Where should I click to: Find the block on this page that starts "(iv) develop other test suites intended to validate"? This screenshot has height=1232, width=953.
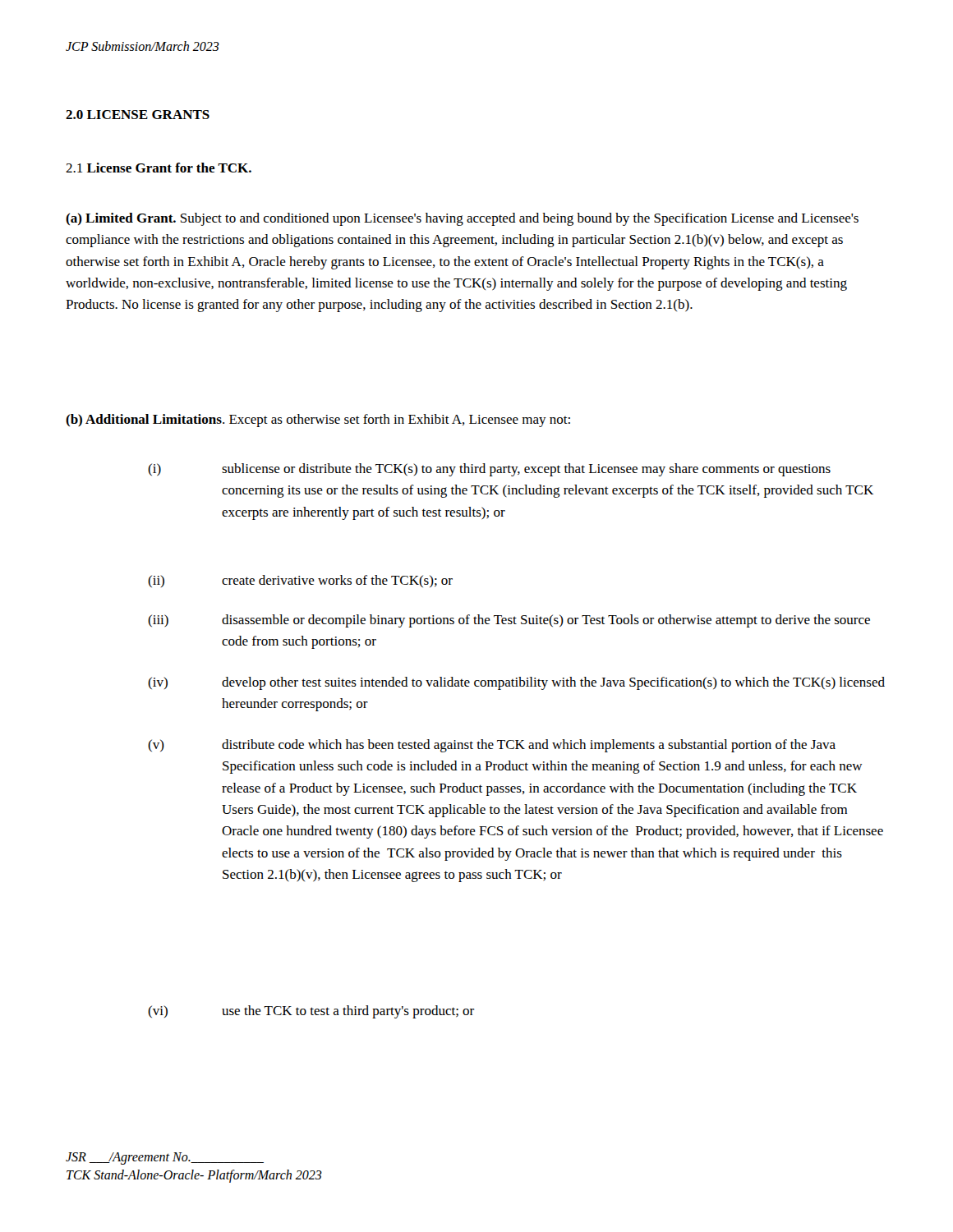[476, 693]
